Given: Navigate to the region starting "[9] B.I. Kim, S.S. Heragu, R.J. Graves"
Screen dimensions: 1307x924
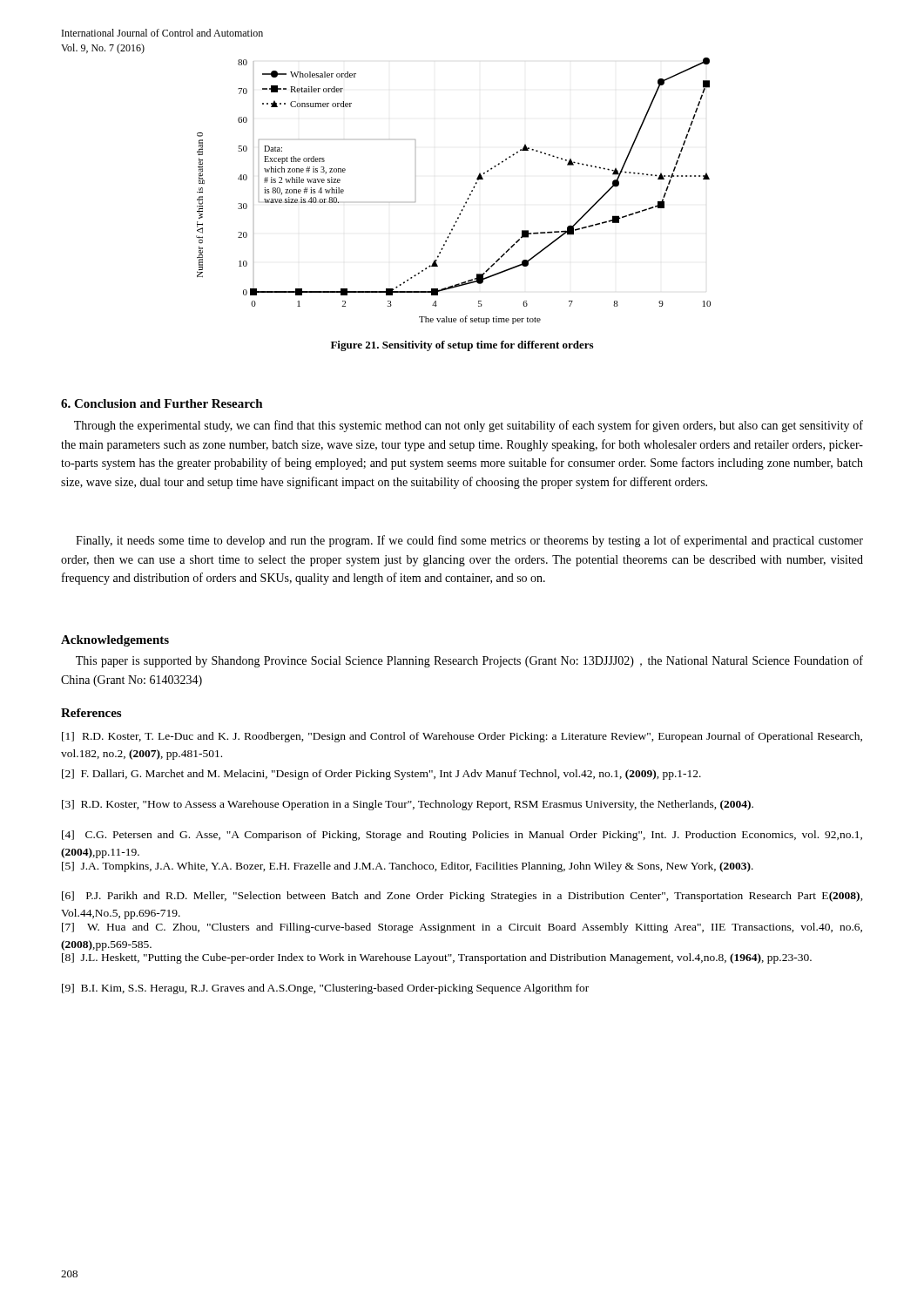Looking at the screenshot, I should coord(325,988).
